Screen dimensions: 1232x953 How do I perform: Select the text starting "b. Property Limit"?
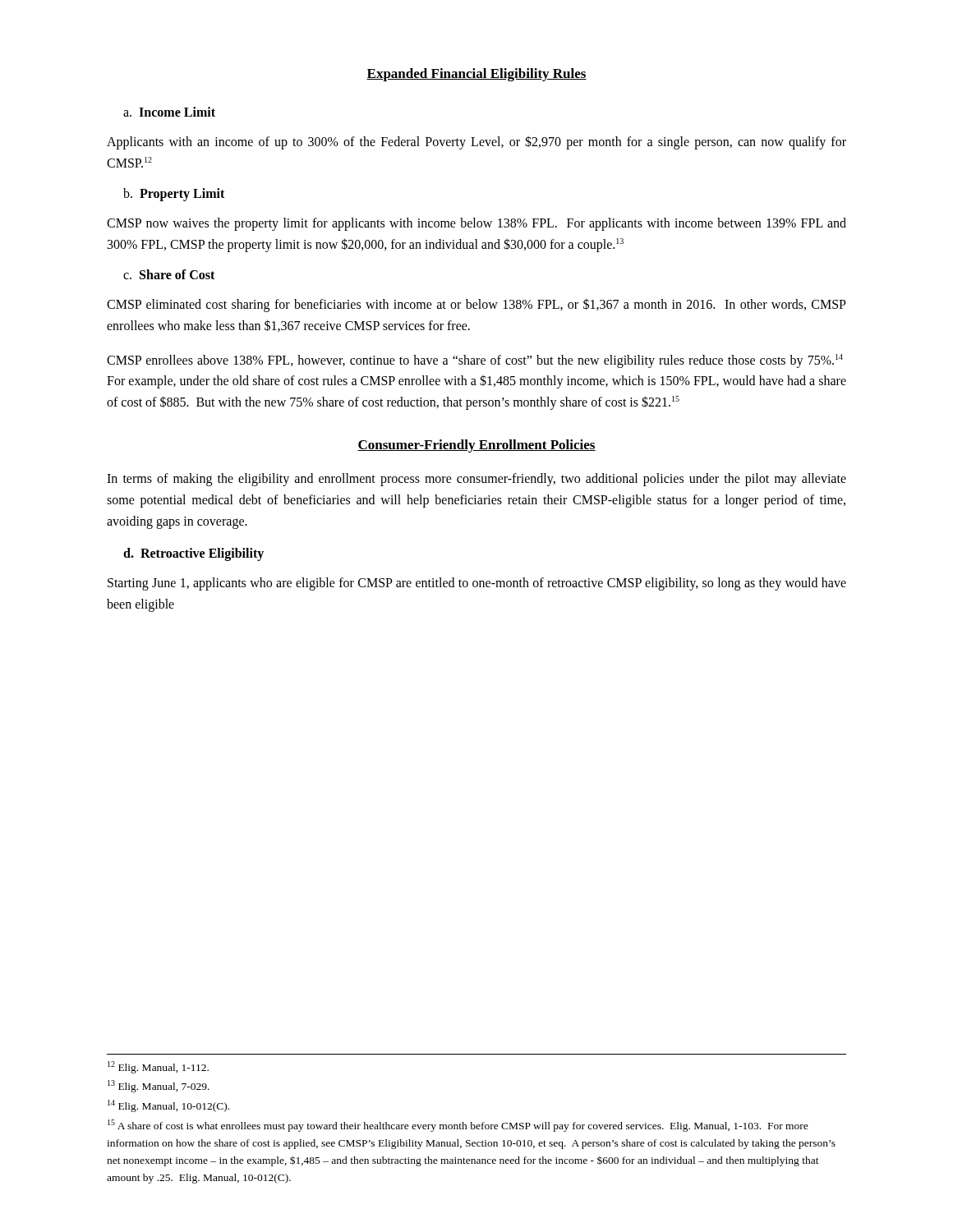(174, 194)
